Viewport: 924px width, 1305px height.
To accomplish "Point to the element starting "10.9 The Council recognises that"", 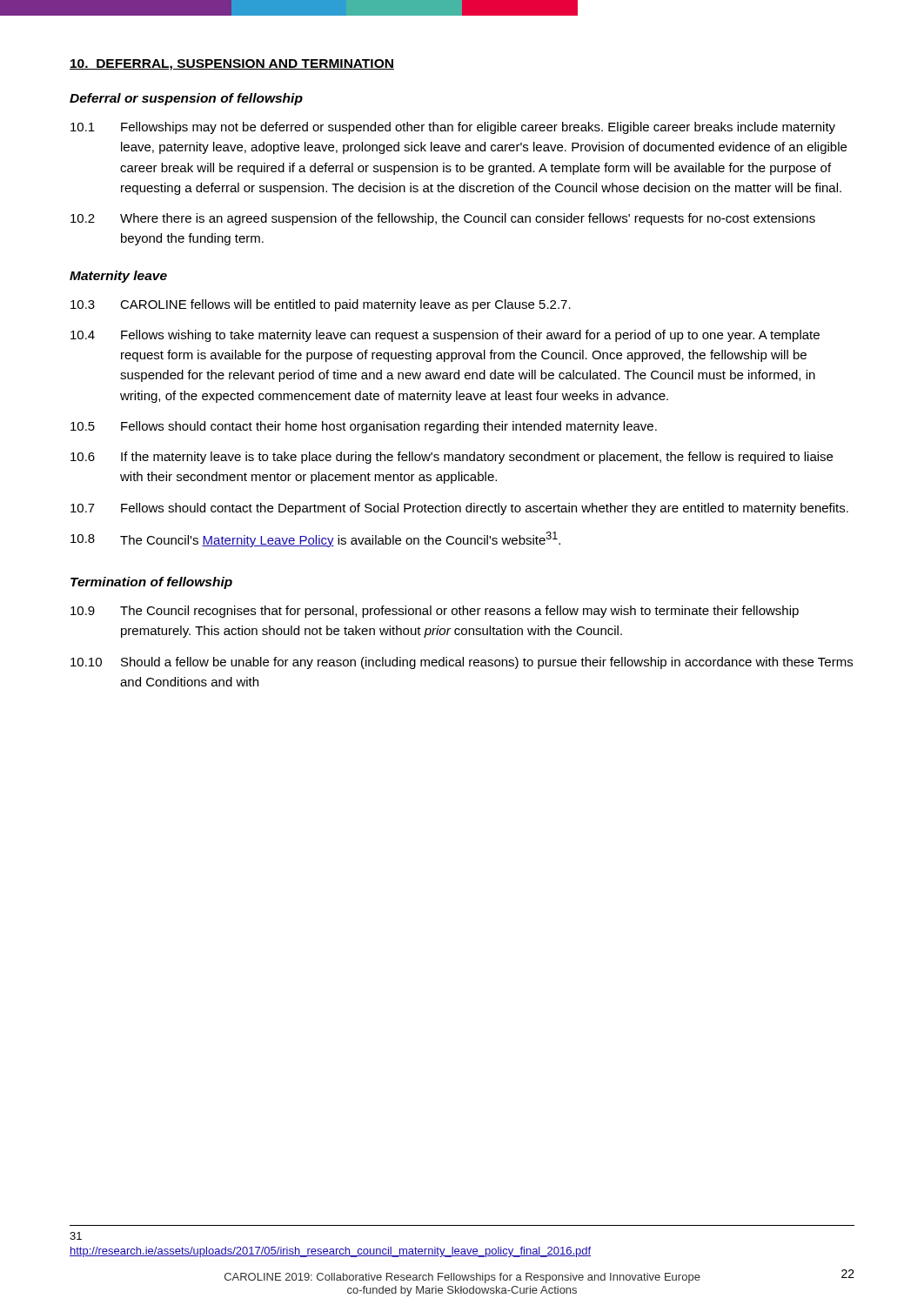I will (x=462, y=621).
